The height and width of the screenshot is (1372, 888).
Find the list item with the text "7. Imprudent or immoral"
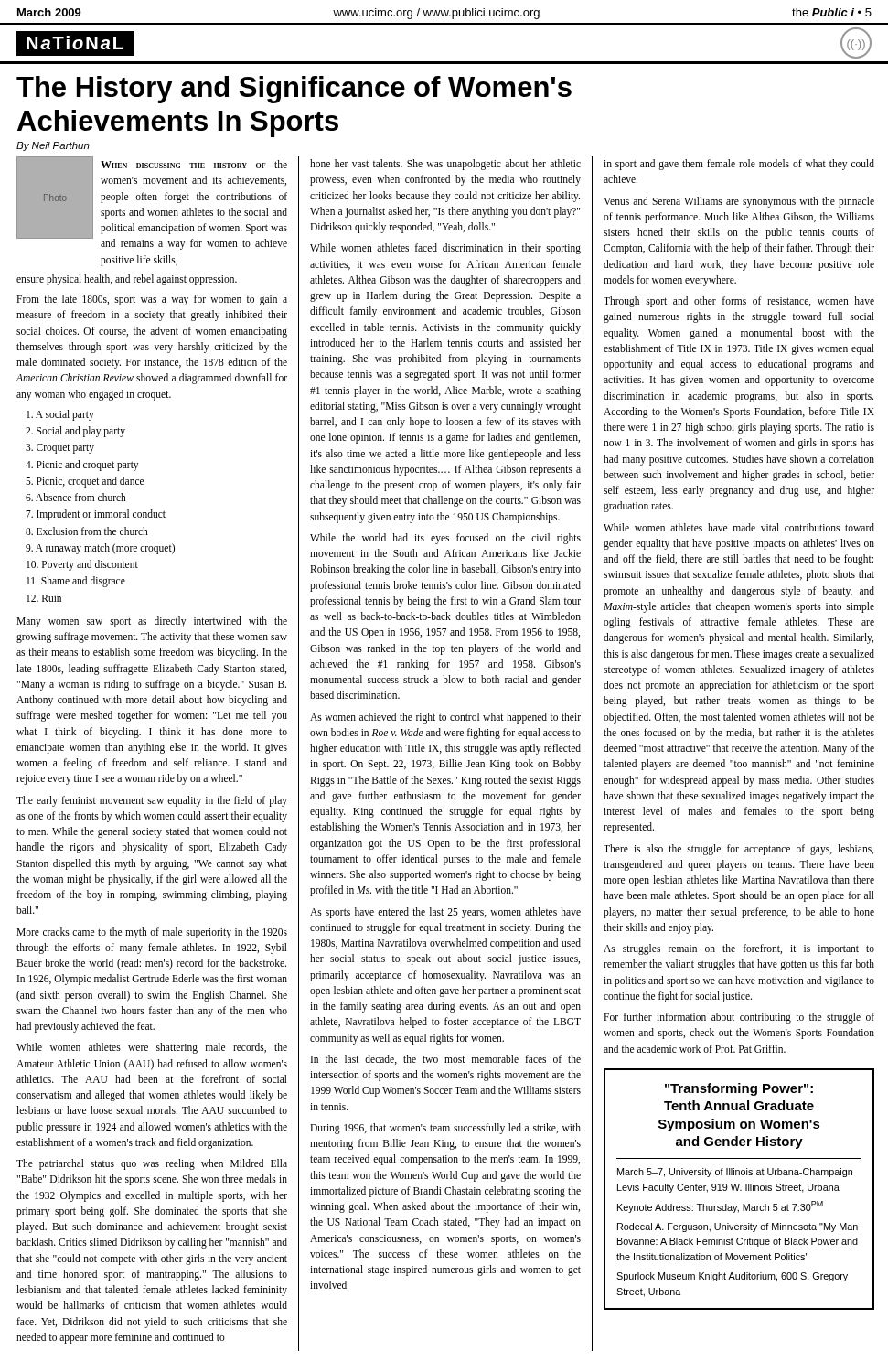point(96,514)
